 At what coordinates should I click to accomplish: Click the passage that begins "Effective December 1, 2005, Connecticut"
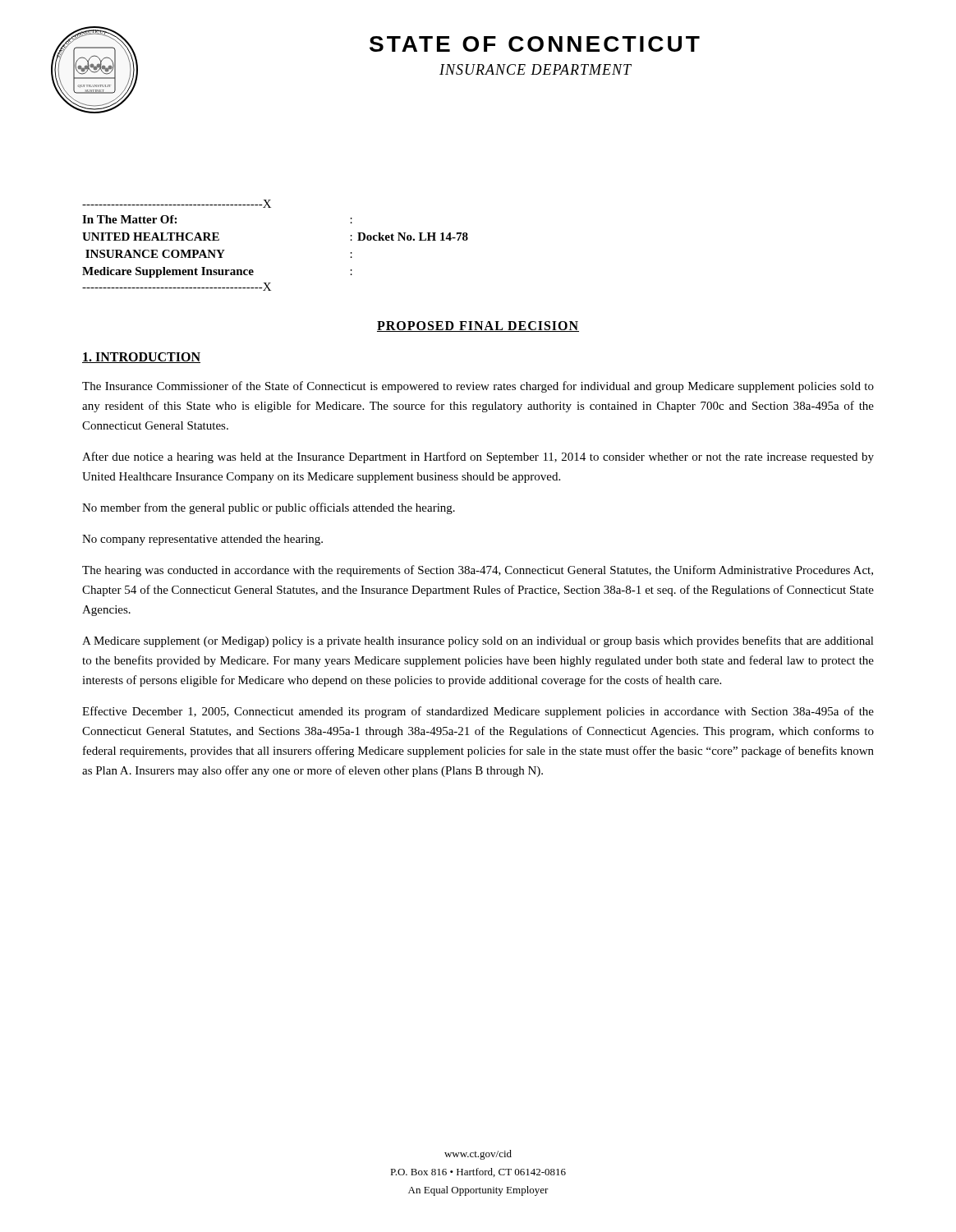coord(478,741)
